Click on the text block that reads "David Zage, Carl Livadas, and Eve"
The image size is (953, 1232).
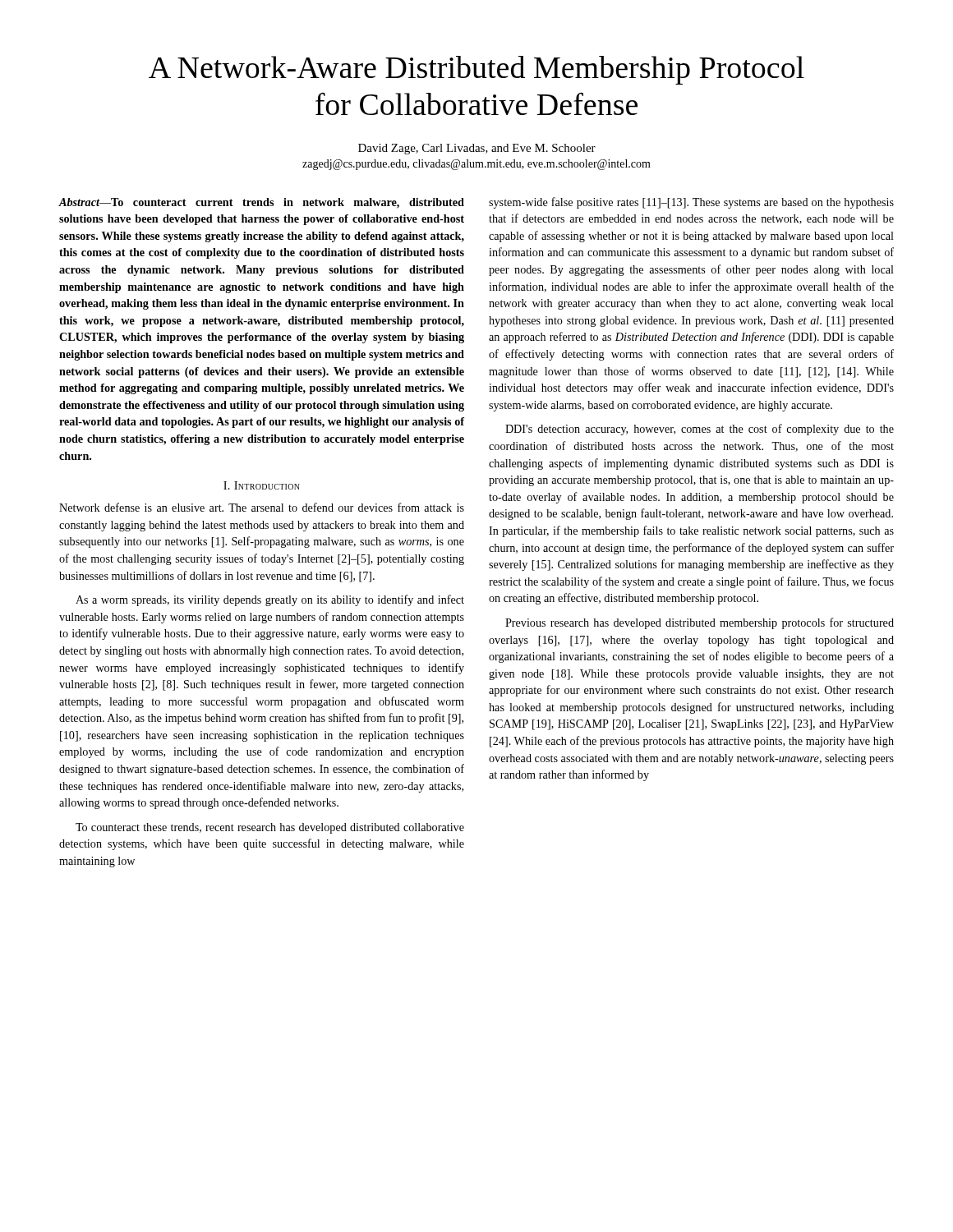(476, 148)
